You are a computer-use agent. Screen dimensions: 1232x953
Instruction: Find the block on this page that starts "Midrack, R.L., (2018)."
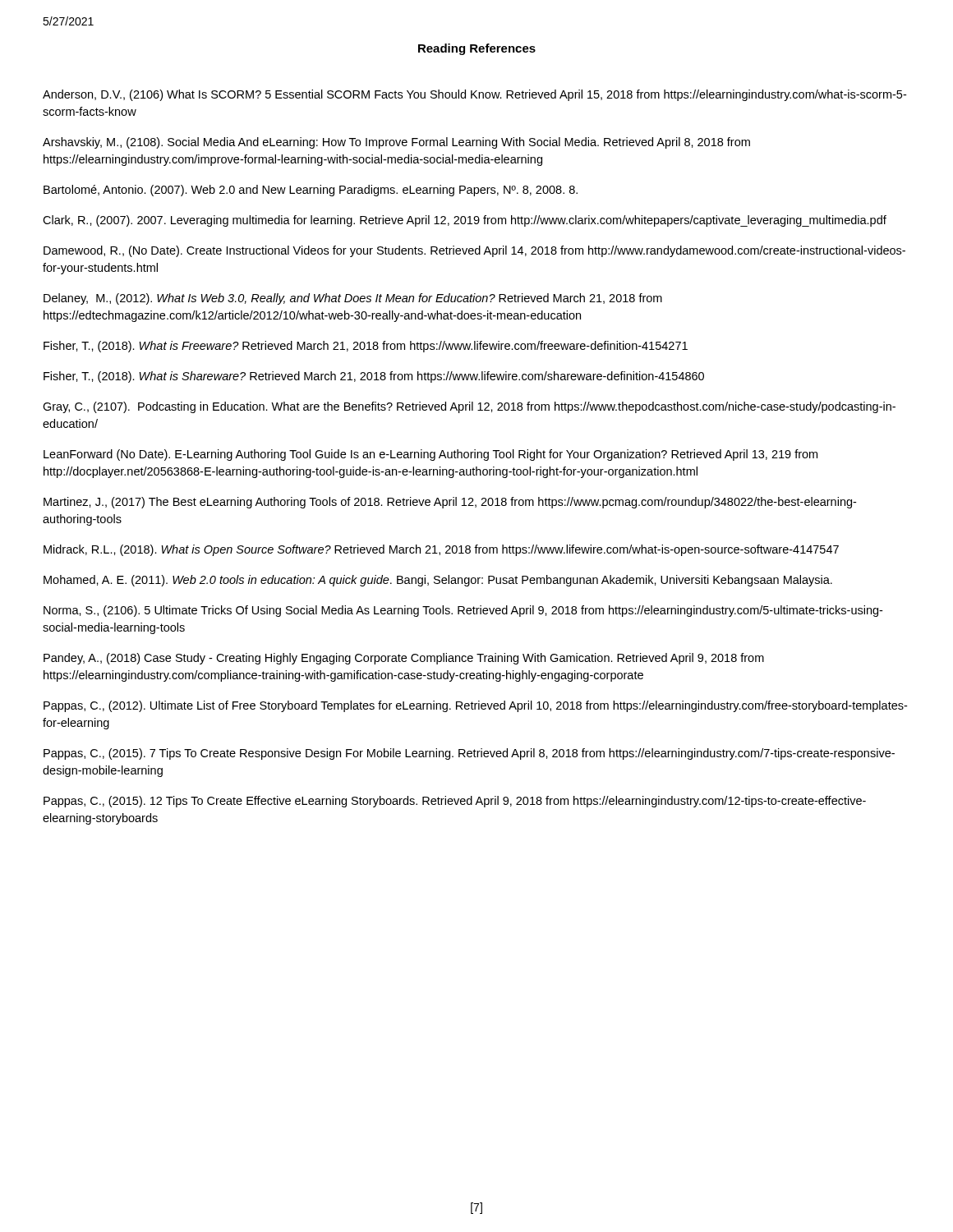(x=441, y=550)
